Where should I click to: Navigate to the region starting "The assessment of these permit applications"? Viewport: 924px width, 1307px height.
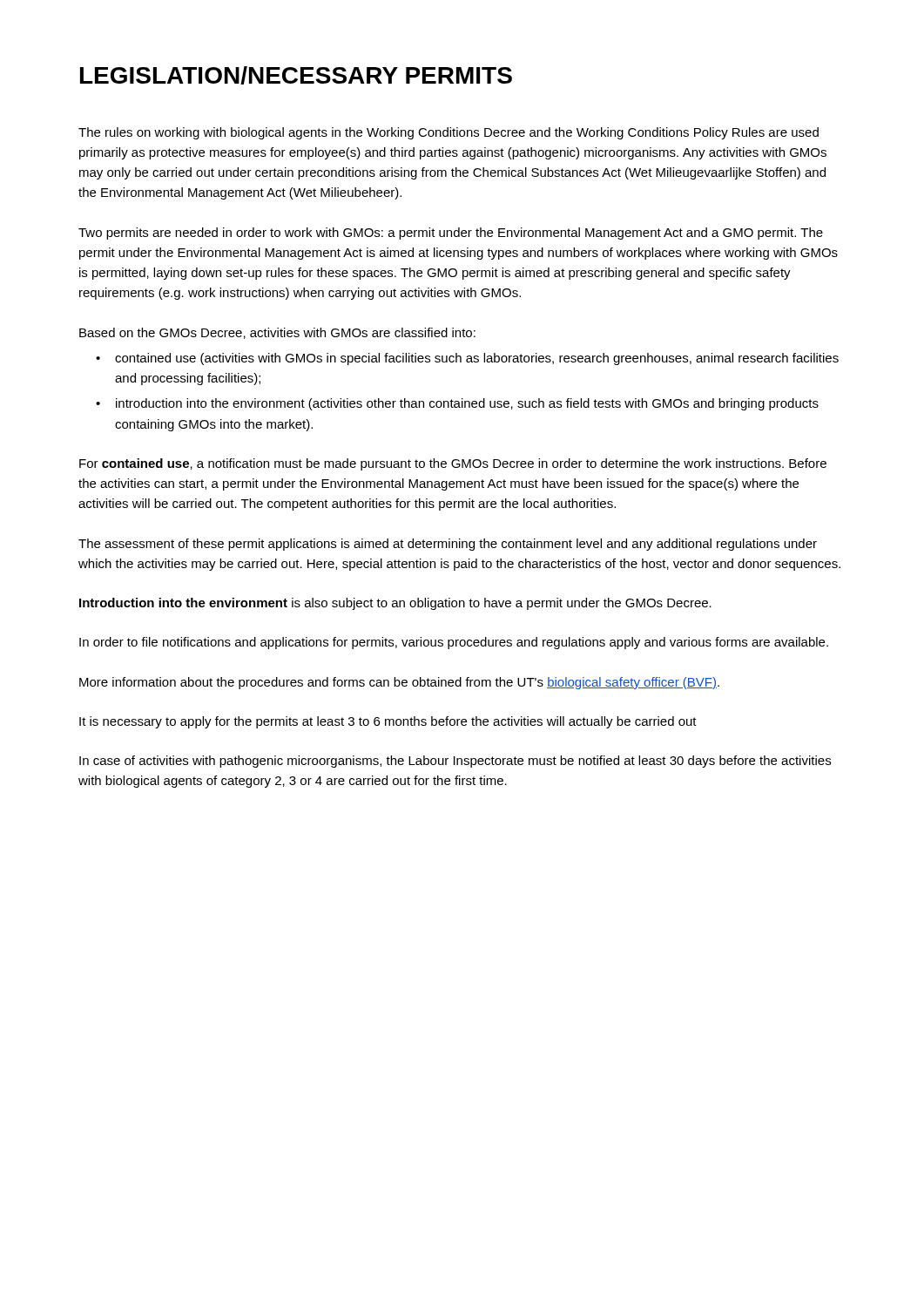click(460, 553)
